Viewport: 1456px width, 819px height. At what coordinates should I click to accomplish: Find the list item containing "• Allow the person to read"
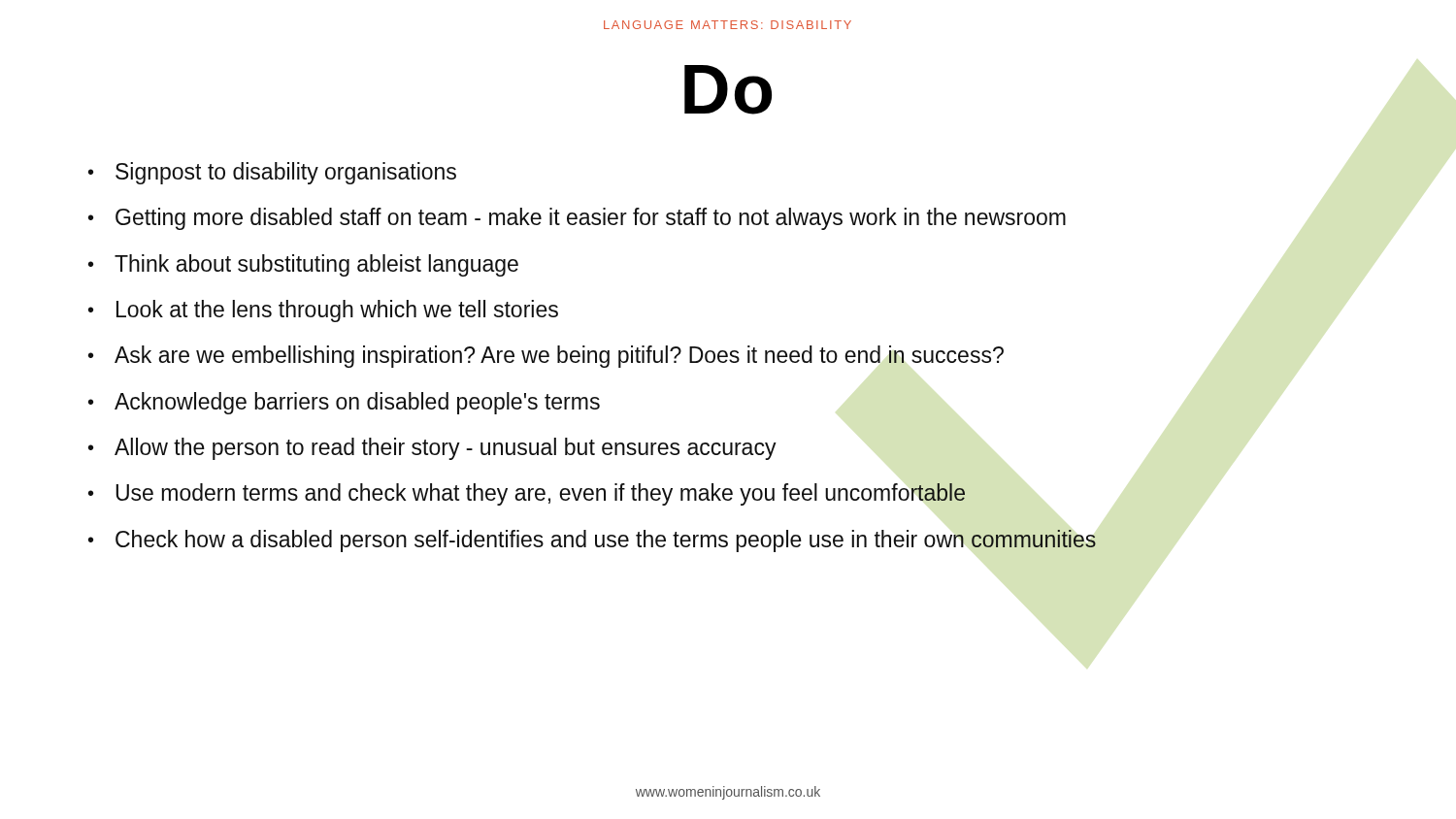point(733,448)
